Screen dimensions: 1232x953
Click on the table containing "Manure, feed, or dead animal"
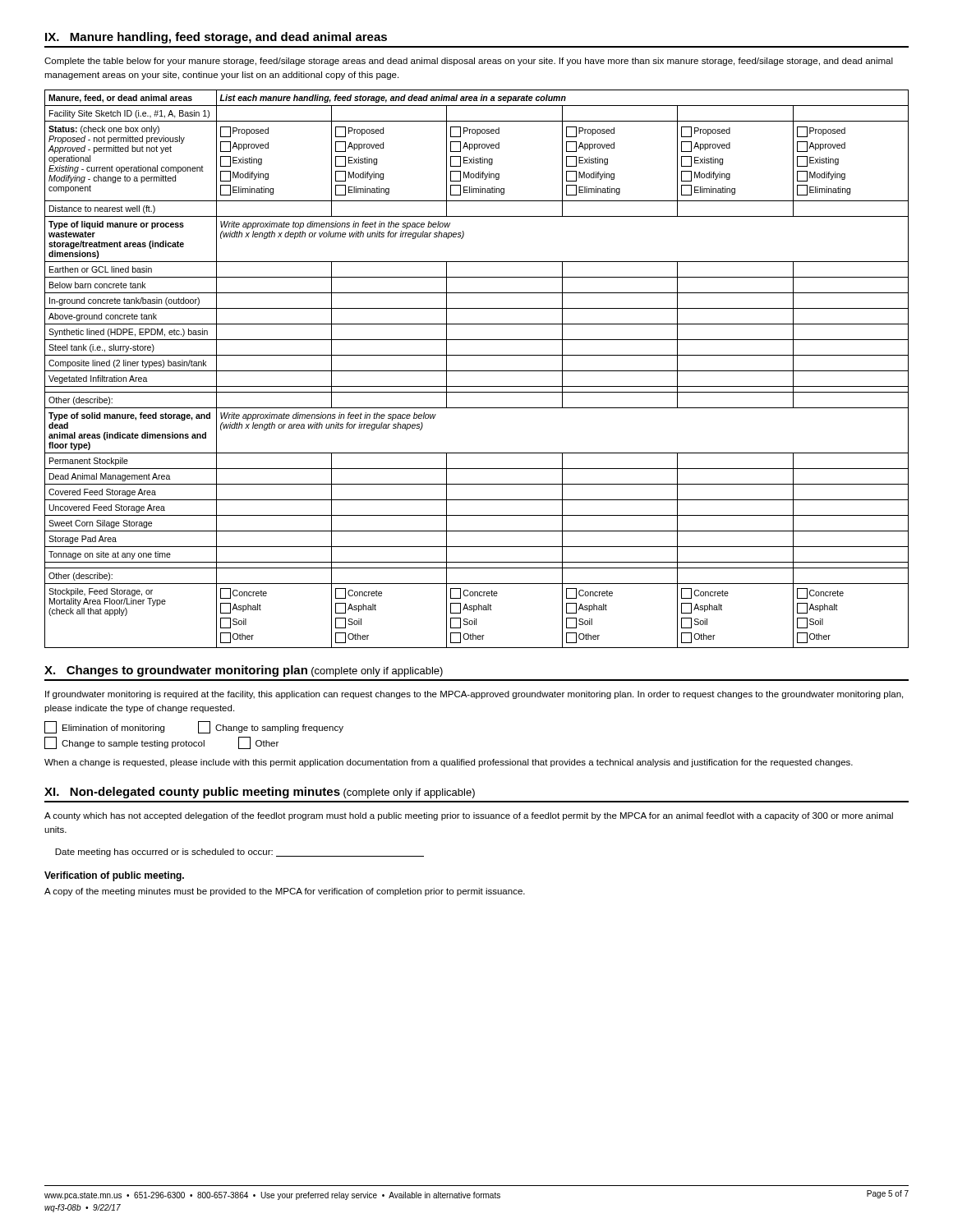pyautogui.click(x=476, y=369)
